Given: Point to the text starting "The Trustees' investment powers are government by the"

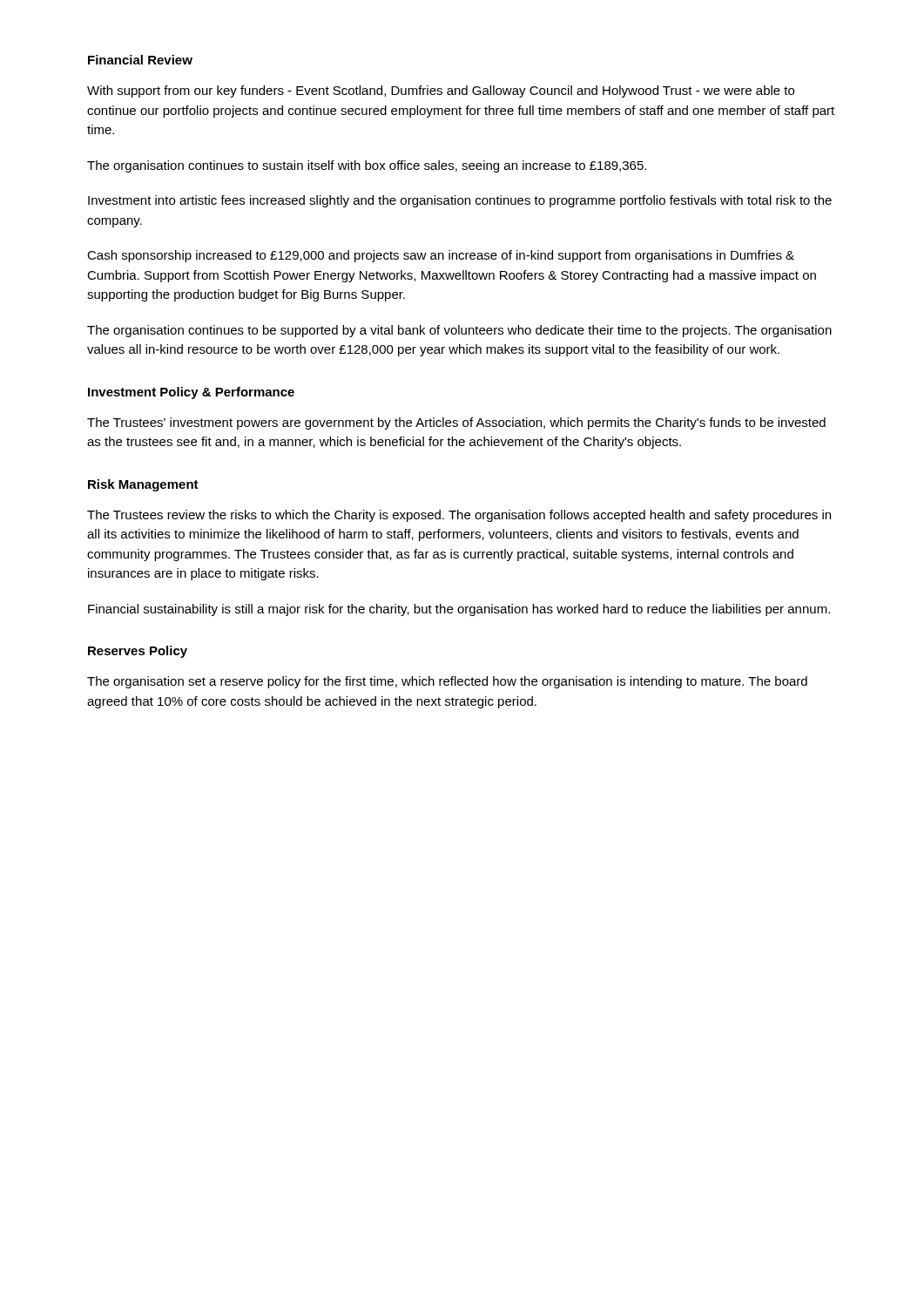Looking at the screenshot, I should coord(457,432).
